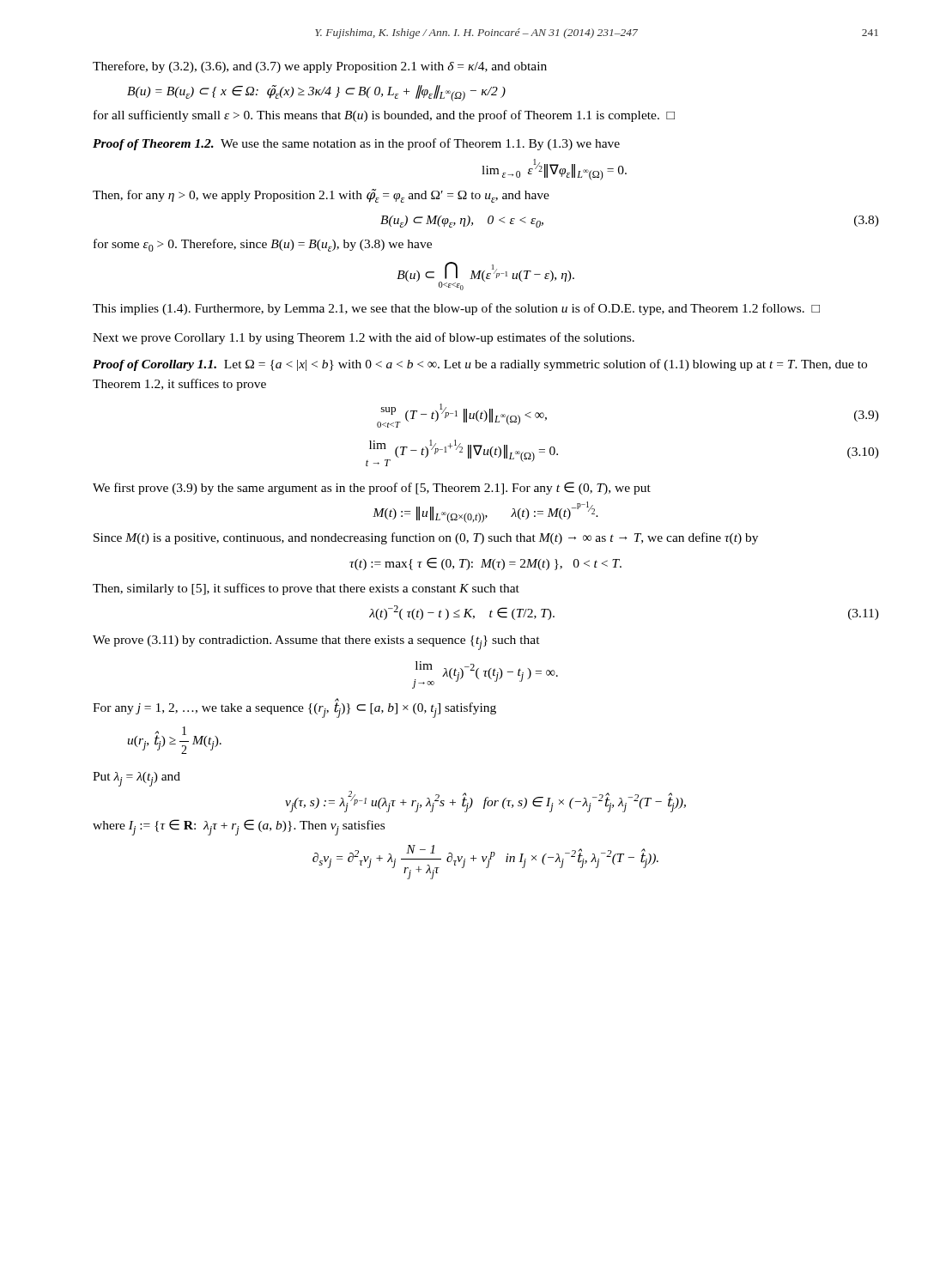Image resolution: width=952 pixels, height=1288 pixels.
Task: Click on the passage starting "∂svj = ∂2τvj + λj"
Action: tap(486, 859)
